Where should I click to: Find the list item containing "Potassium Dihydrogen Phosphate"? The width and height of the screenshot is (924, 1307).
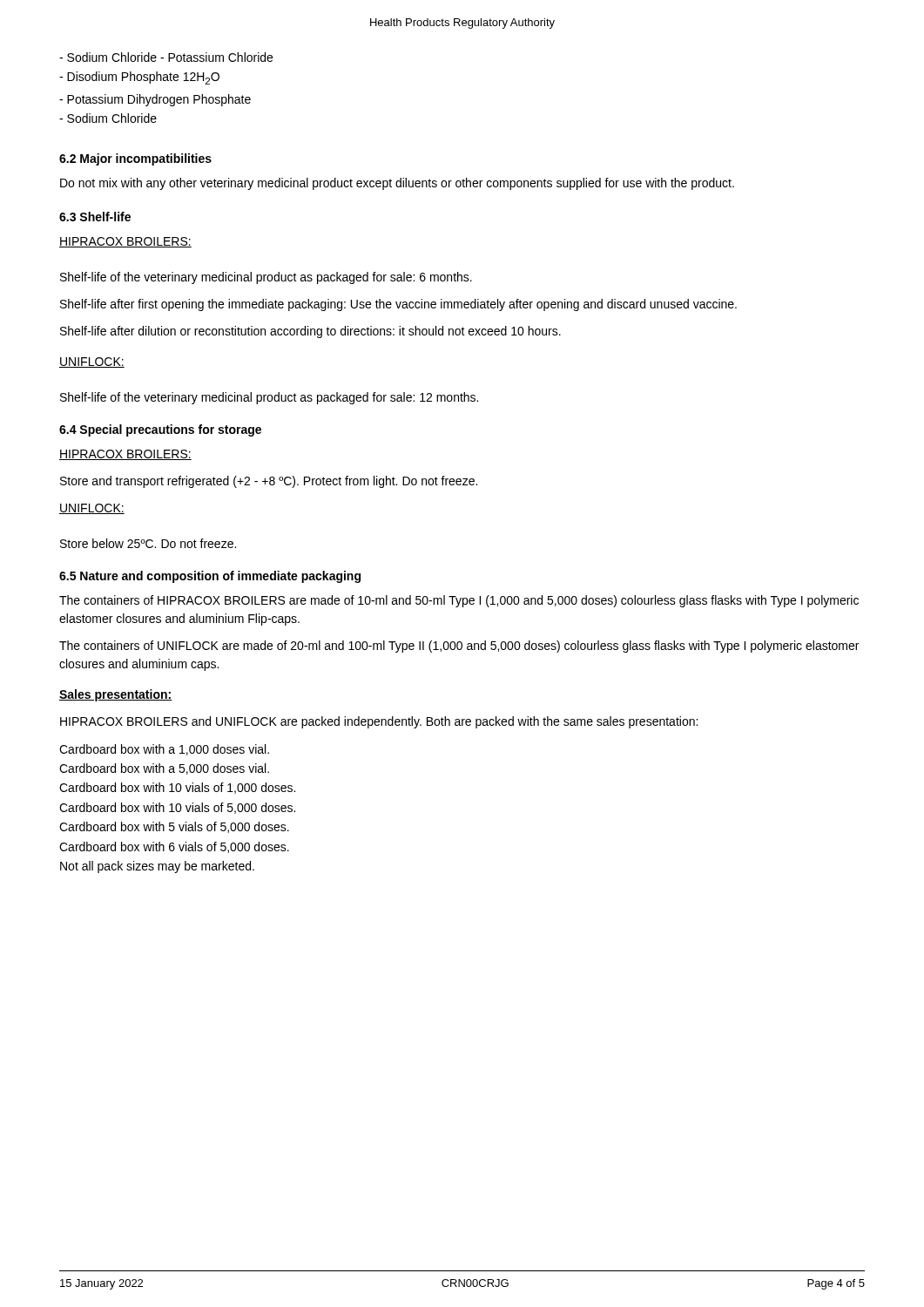pyautogui.click(x=155, y=99)
